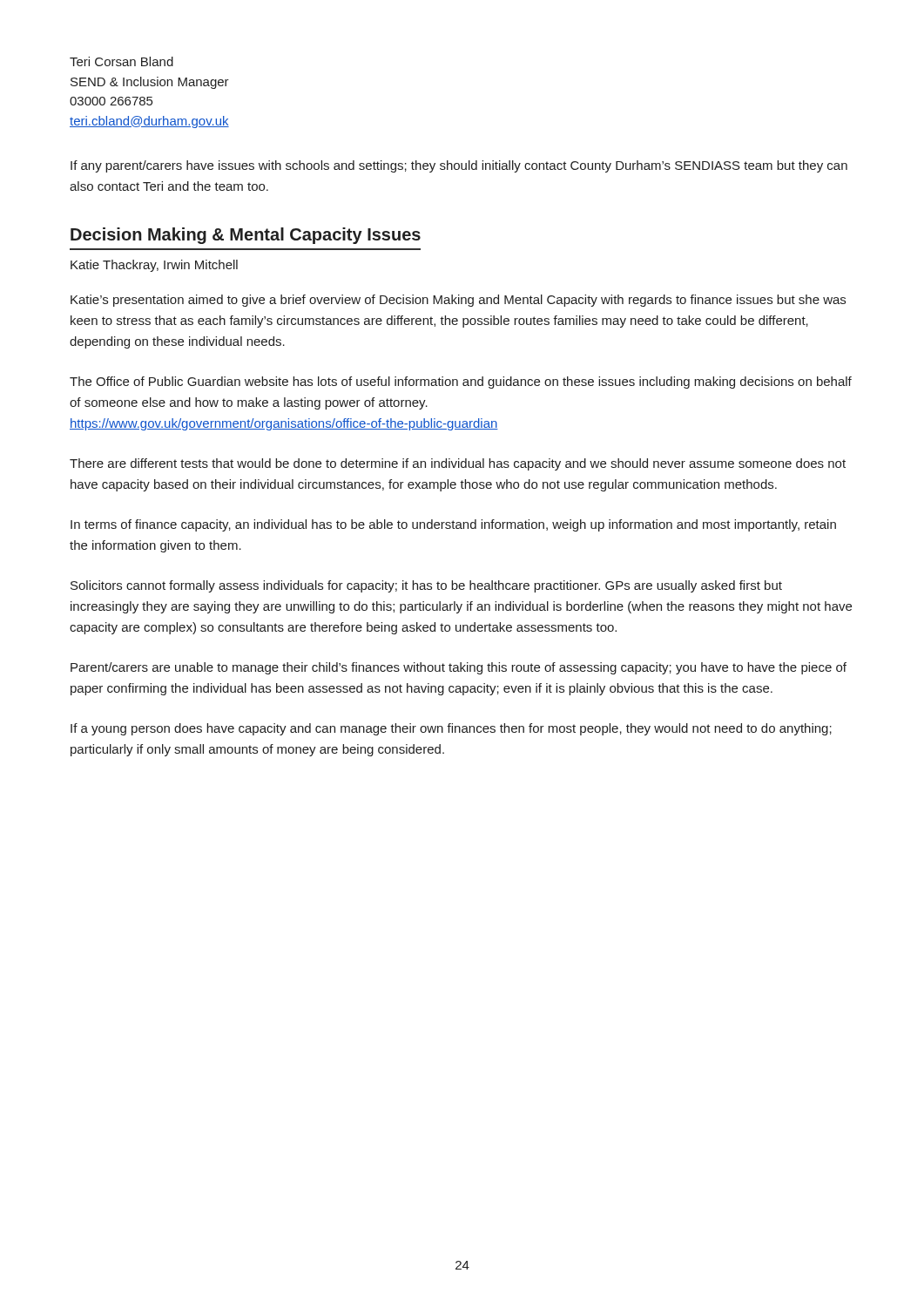Viewport: 924px width, 1307px height.
Task: Select the element starting "In terms of finance capacity,"
Action: (453, 535)
